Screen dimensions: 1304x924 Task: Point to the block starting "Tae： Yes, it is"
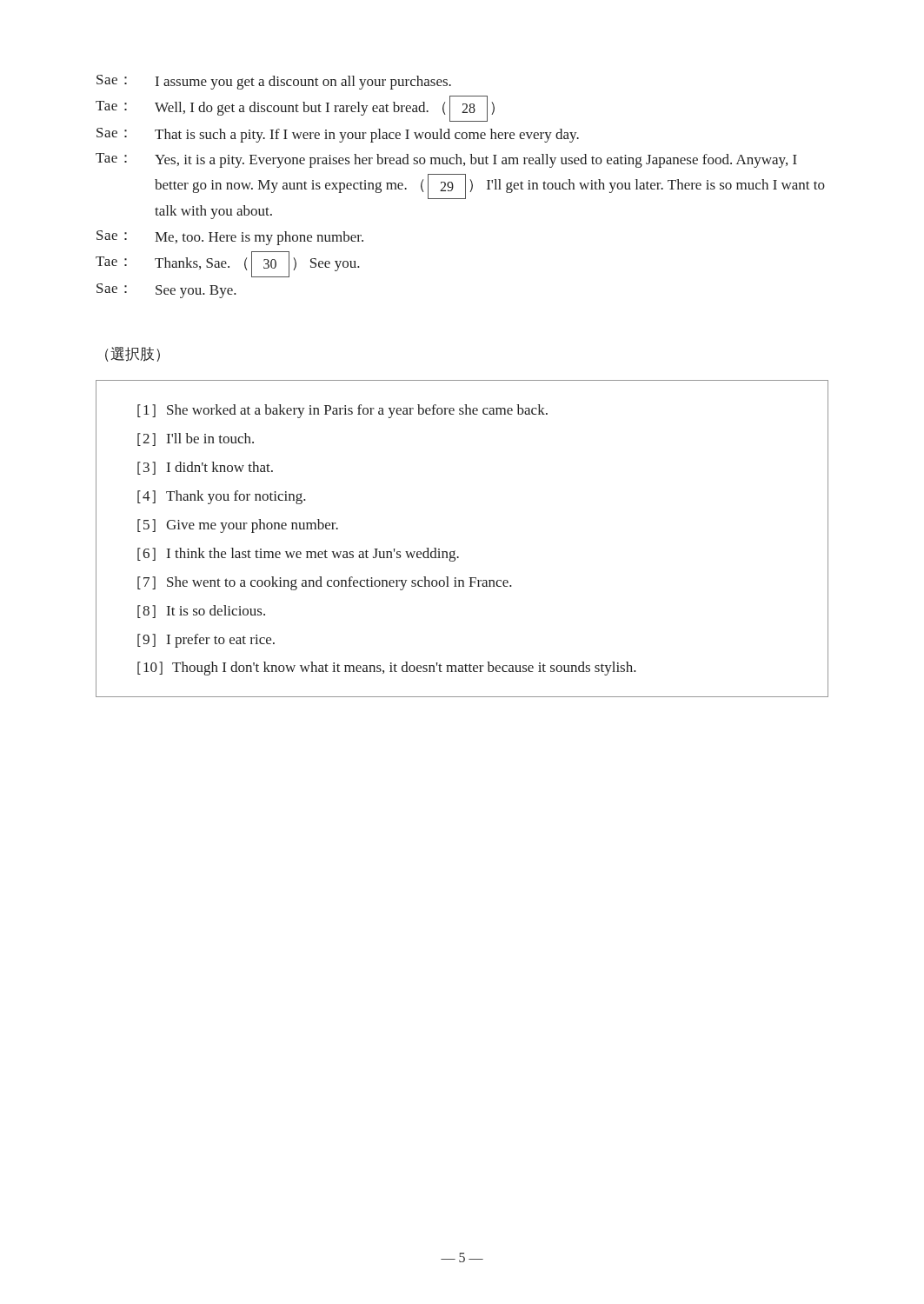click(462, 186)
